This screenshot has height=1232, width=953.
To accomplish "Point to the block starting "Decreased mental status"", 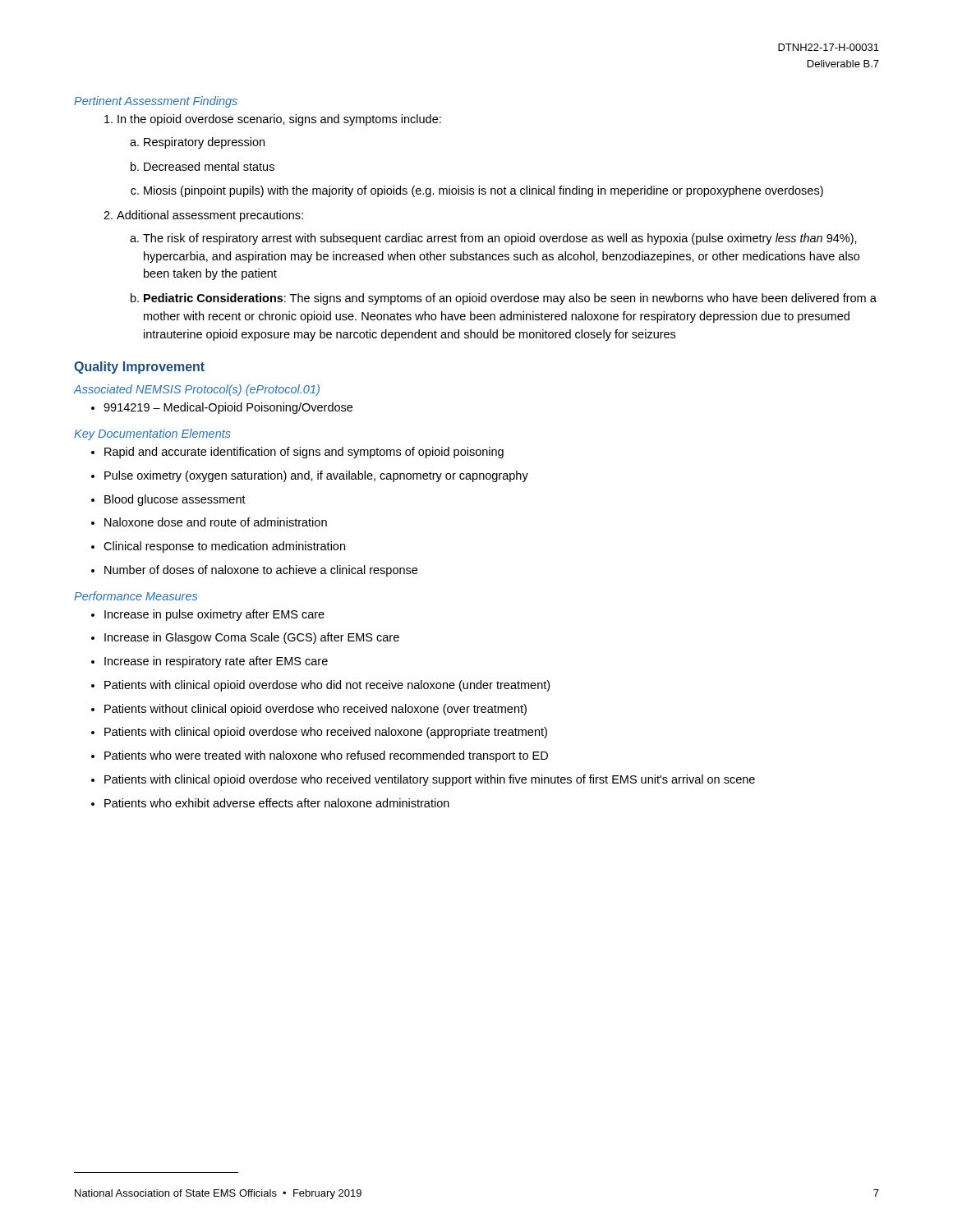I will click(209, 166).
